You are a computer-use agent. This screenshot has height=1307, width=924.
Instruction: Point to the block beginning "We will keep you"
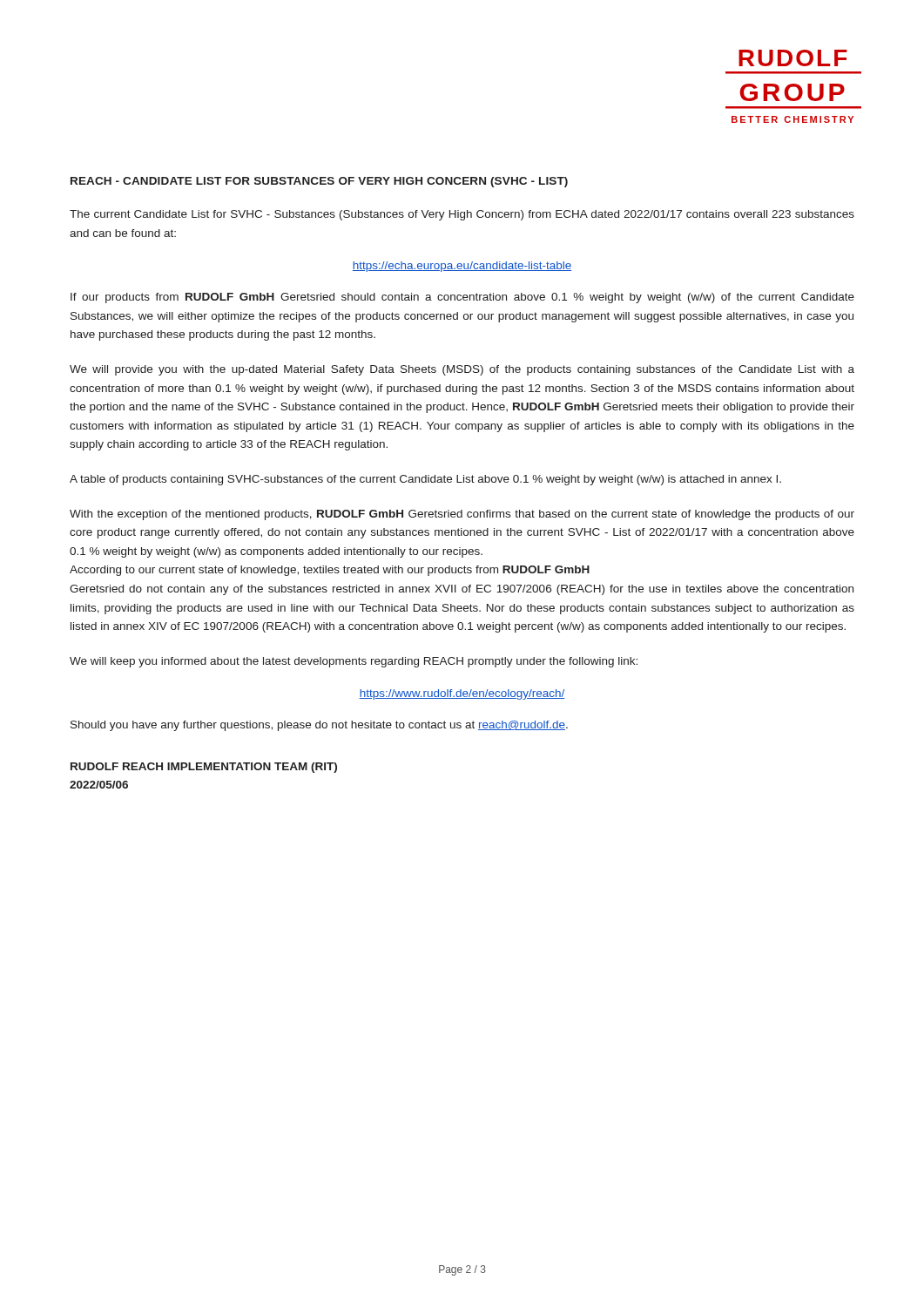pos(354,661)
